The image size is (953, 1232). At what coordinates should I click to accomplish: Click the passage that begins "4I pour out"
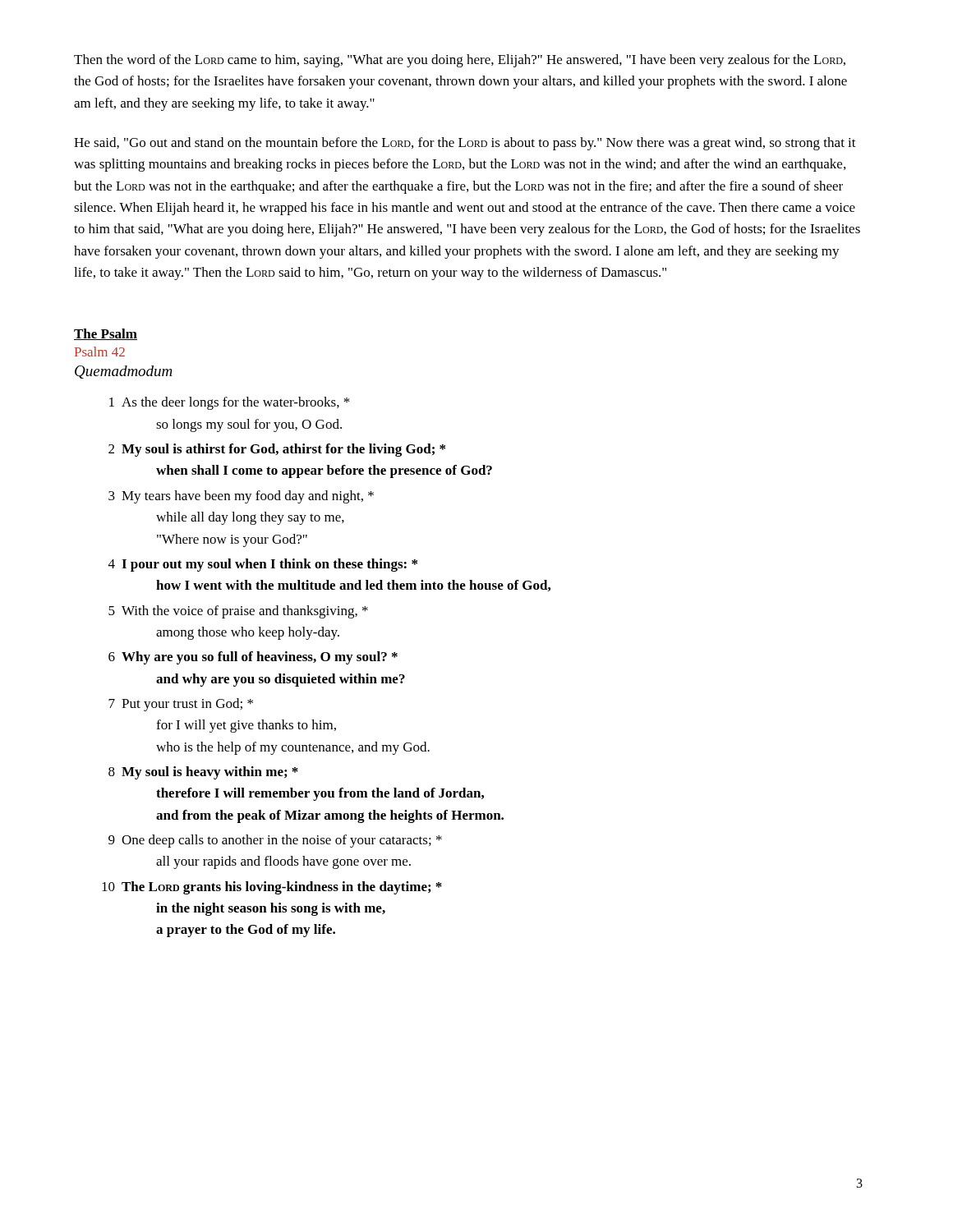489,575
